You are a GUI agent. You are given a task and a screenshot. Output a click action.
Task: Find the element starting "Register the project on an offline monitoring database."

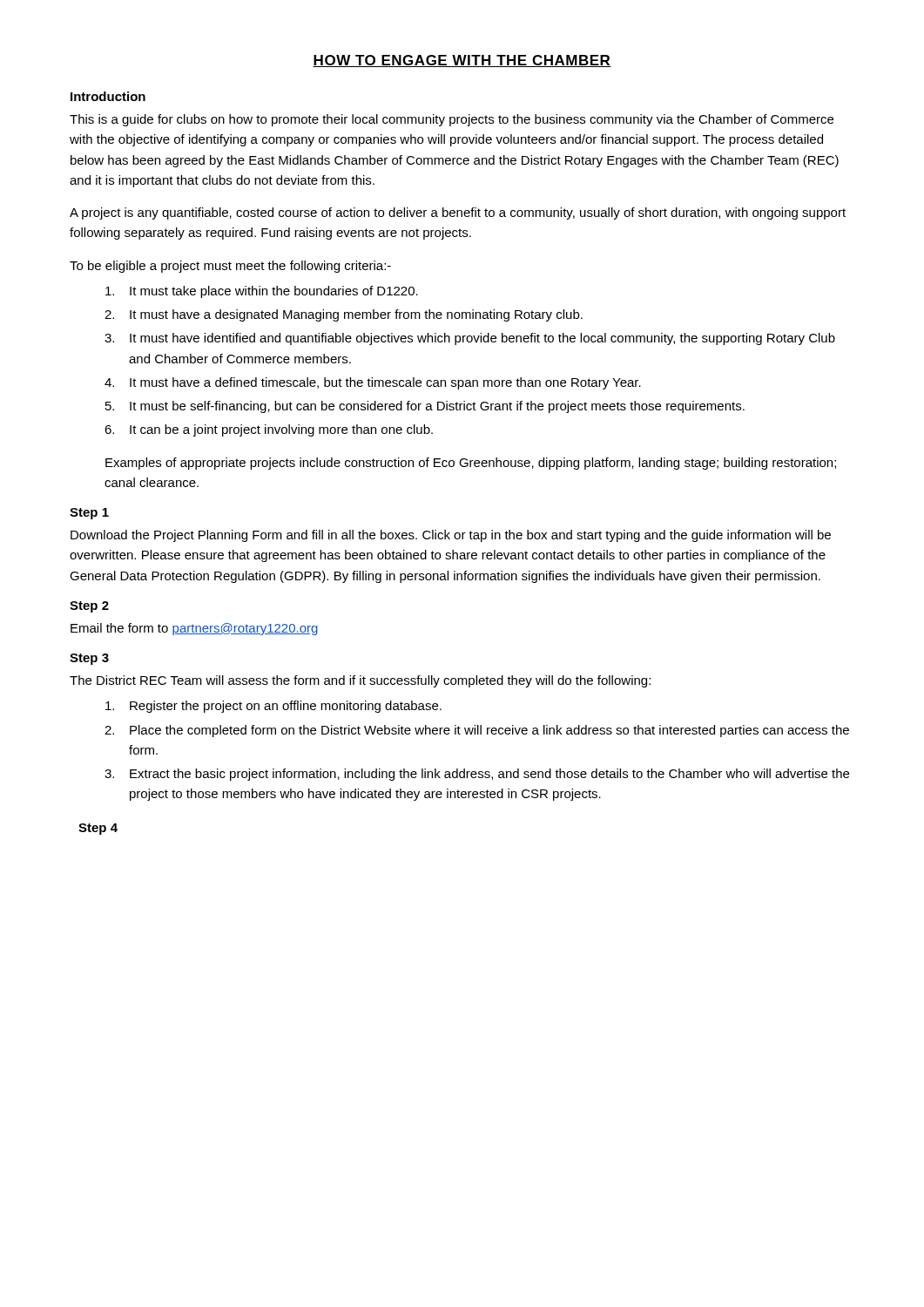coord(273,707)
